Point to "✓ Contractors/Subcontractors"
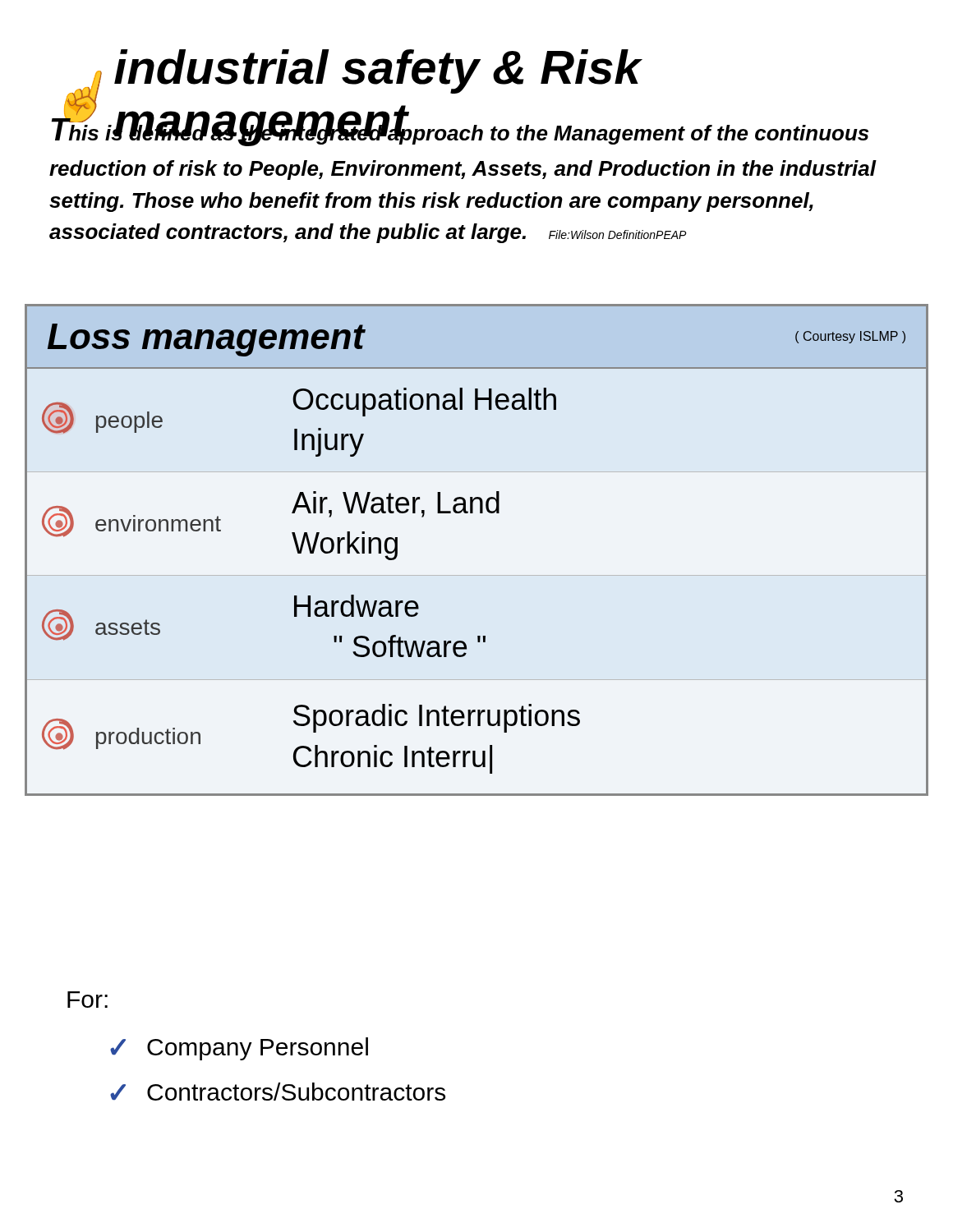The width and height of the screenshot is (953, 1232). (277, 1092)
